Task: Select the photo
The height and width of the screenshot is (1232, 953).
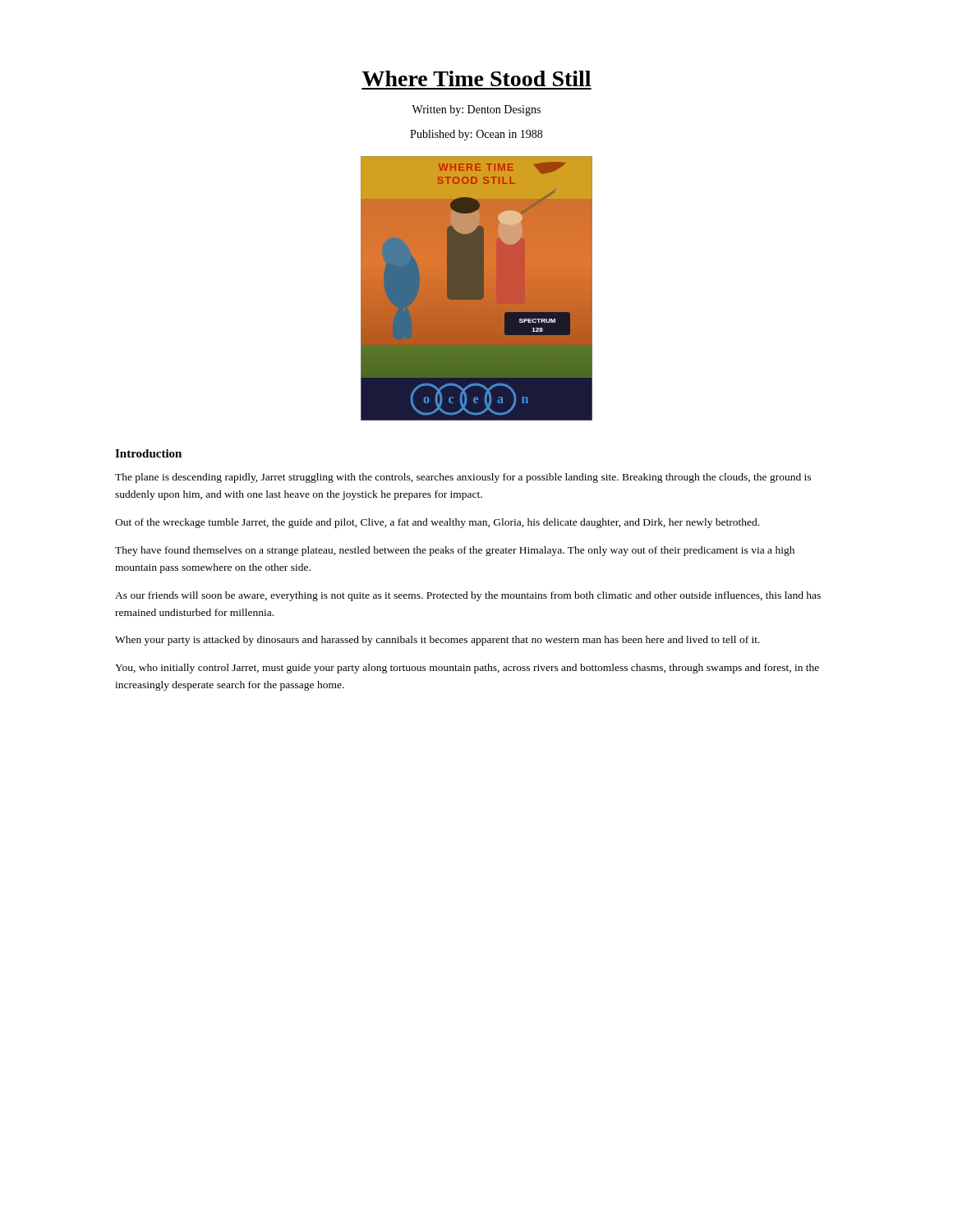Action: [x=476, y=290]
